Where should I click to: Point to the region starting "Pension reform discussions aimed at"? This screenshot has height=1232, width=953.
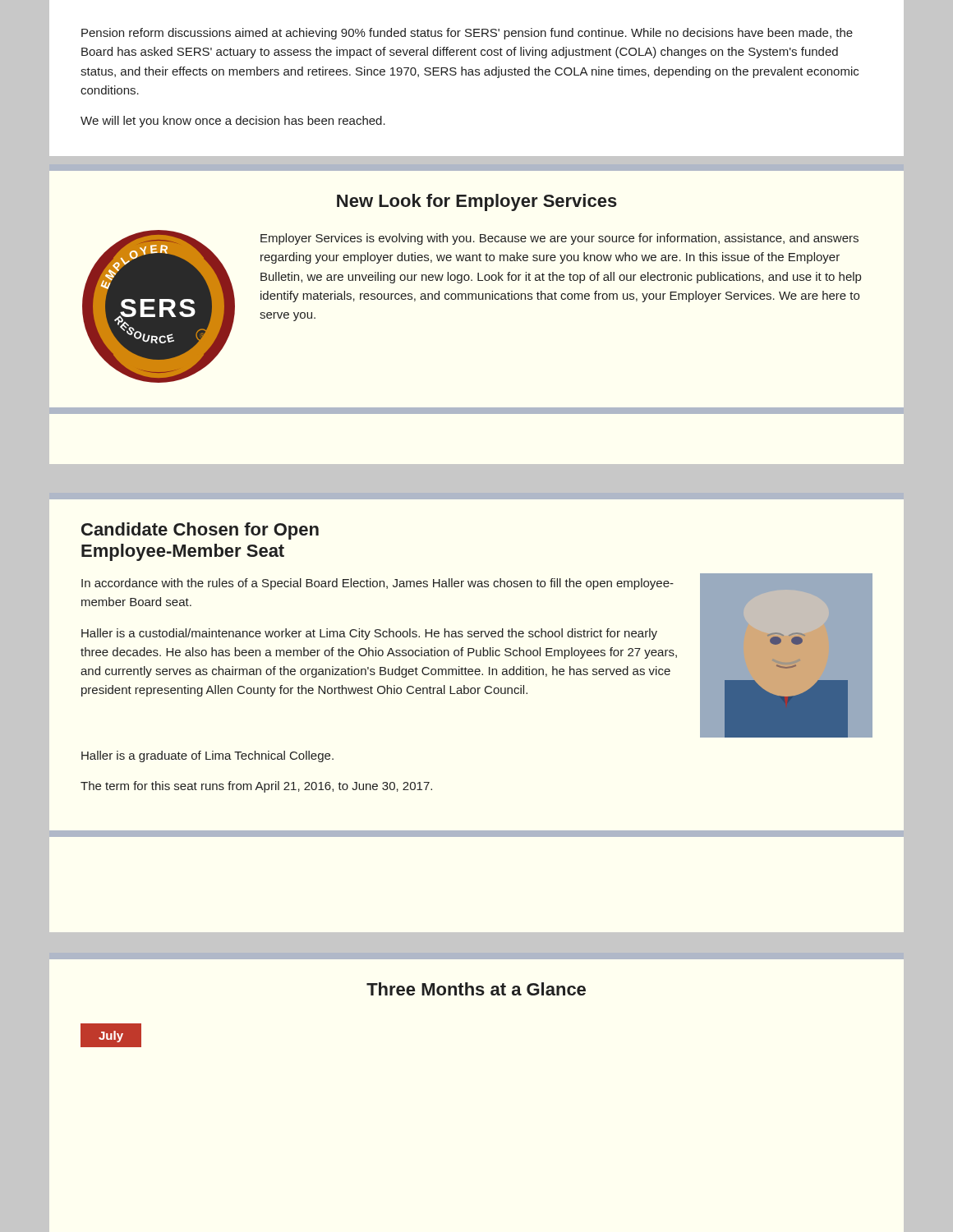[470, 61]
